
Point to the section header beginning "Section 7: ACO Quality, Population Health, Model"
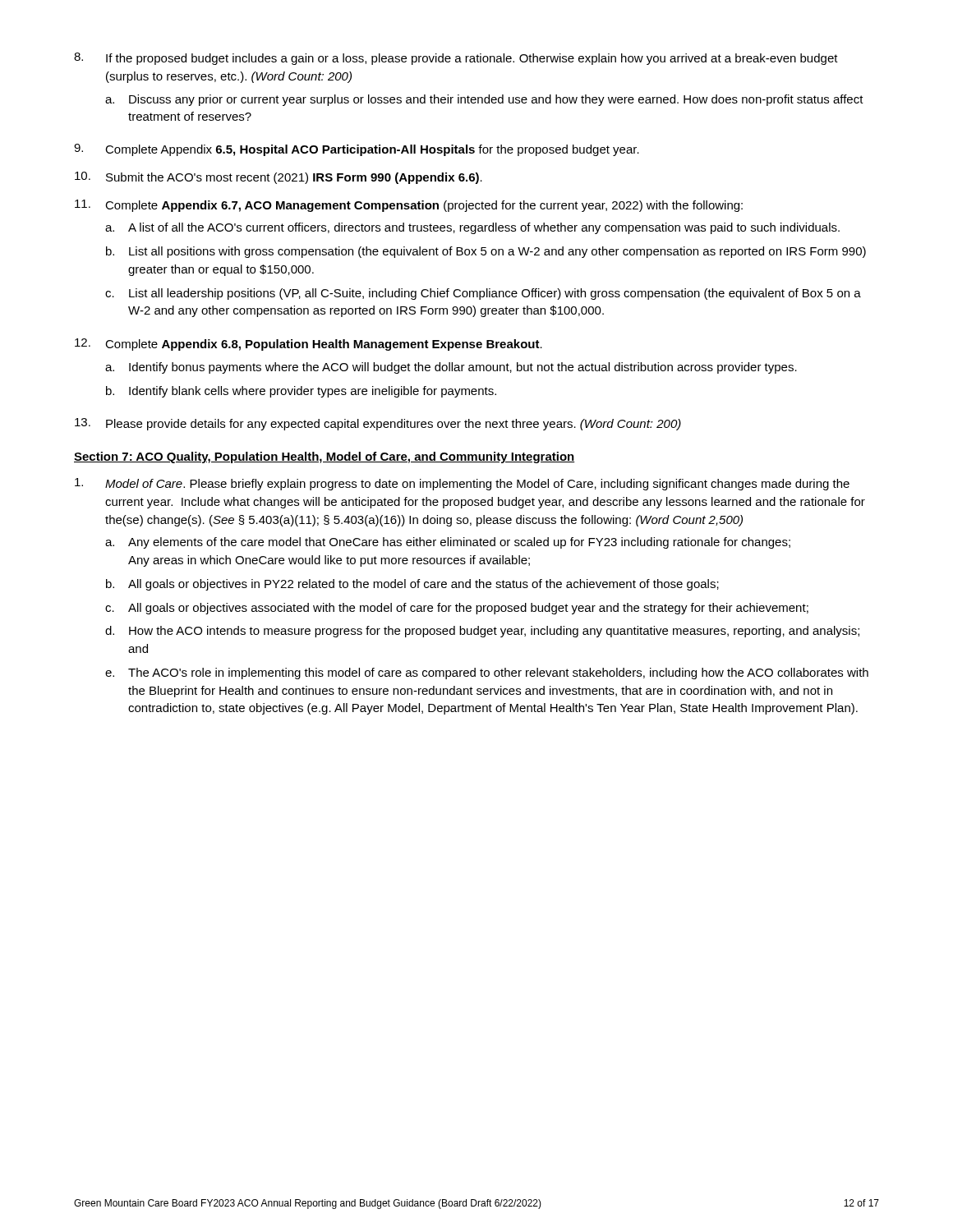tap(324, 456)
